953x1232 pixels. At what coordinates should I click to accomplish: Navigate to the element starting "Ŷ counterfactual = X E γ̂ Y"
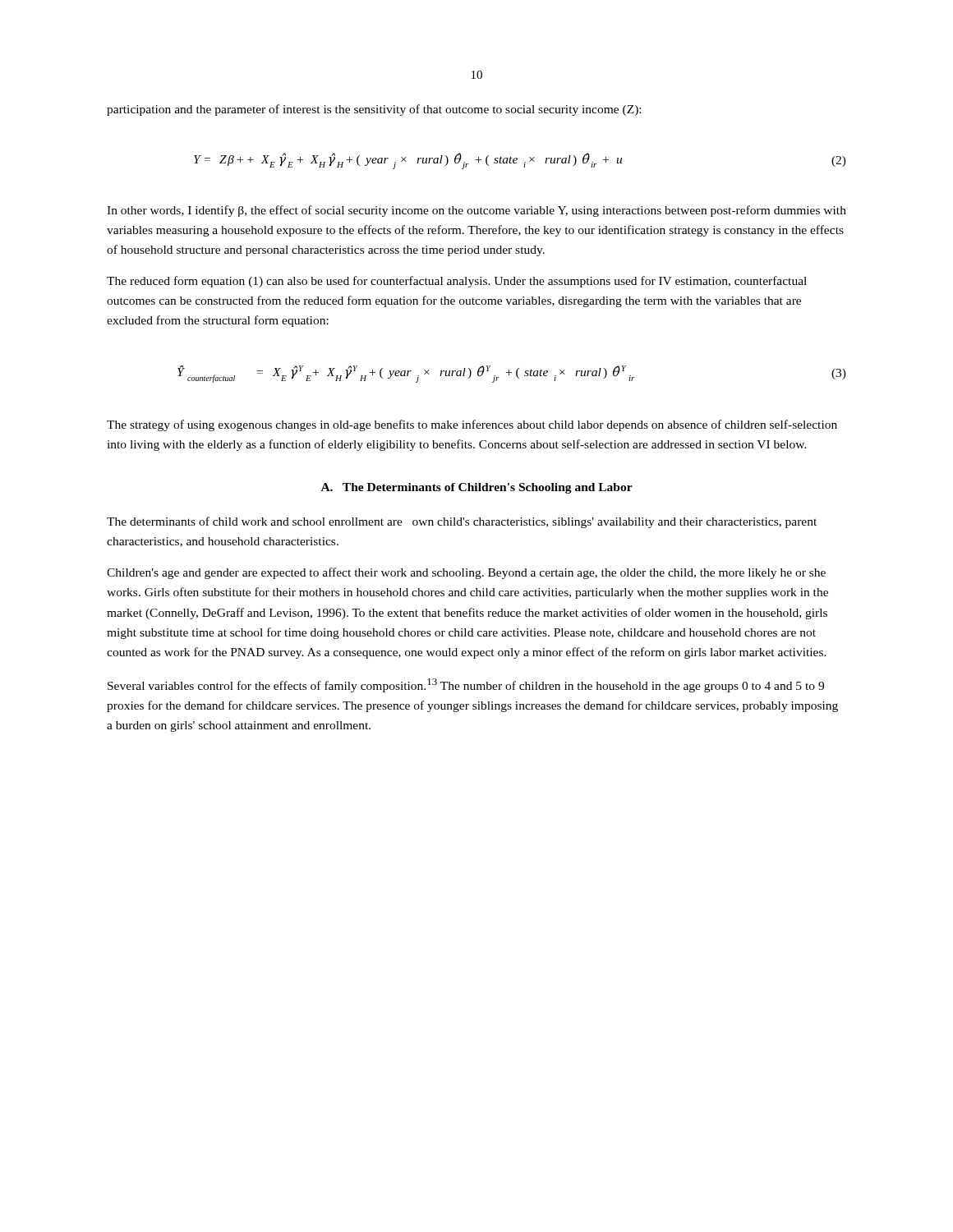tap(476, 373)
